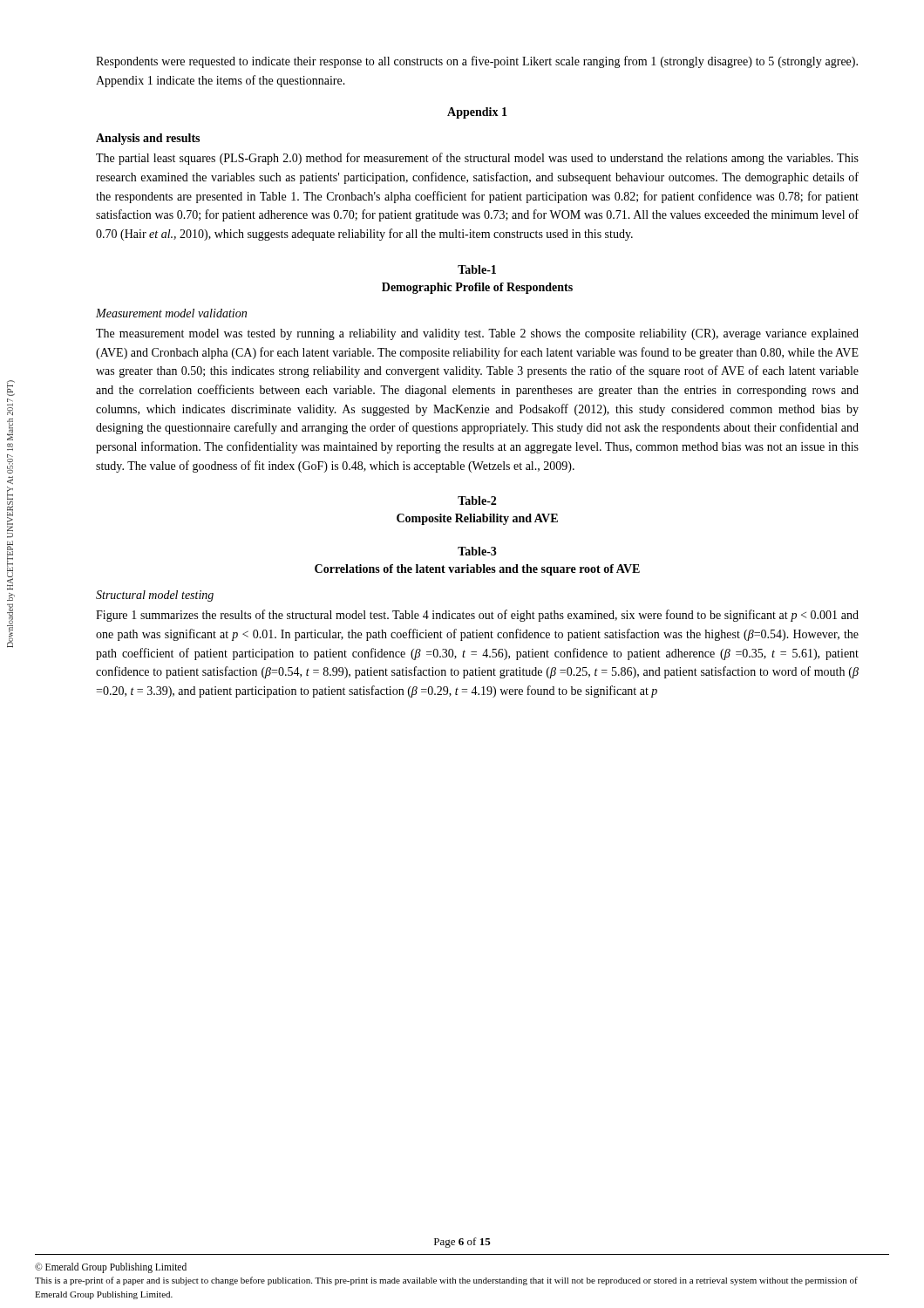924x1308 pixels.
Task: Click on the block starting "Table-3 Correlations of"
Action: [x=477, y=561]
